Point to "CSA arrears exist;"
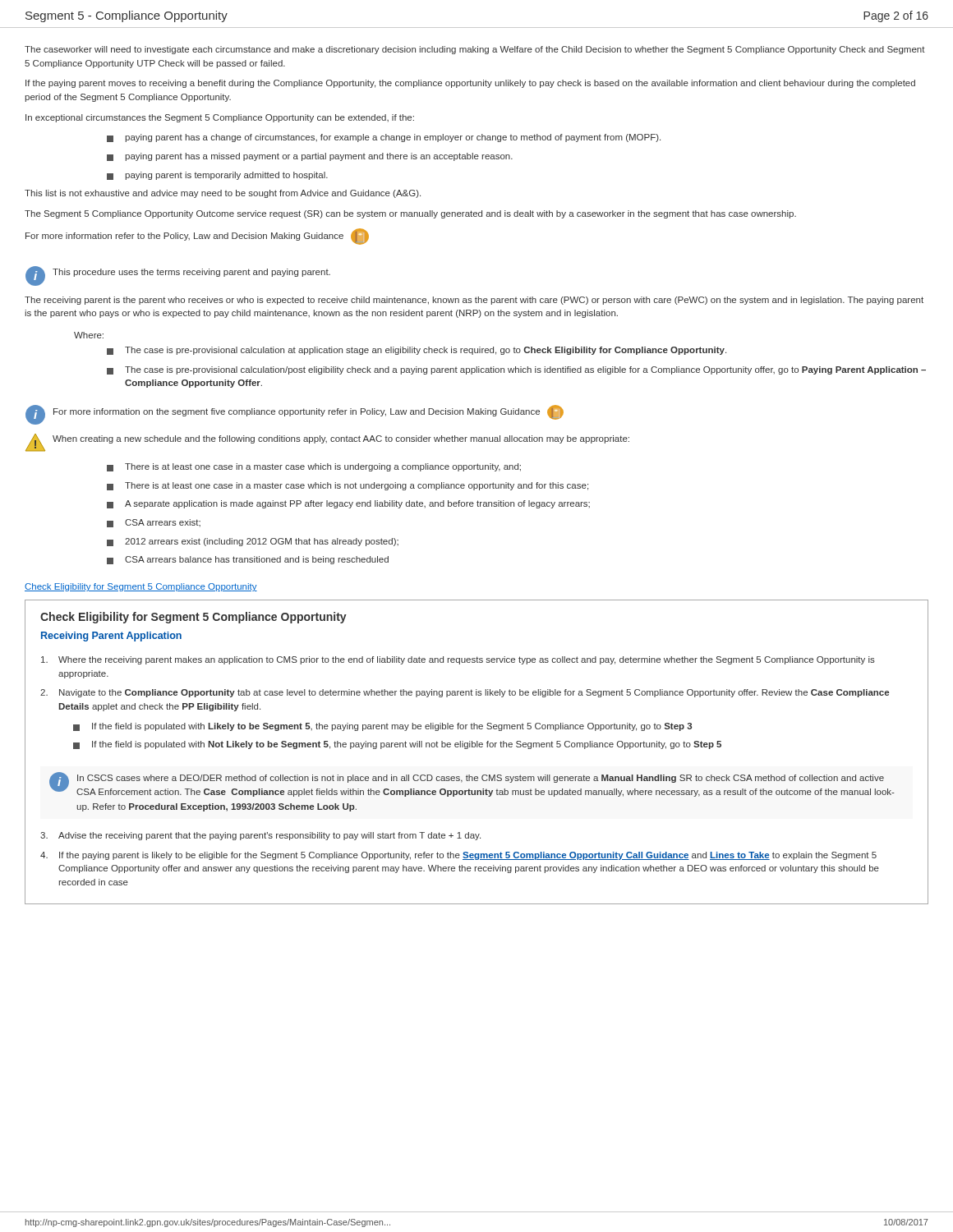 (x=154, y=524)
